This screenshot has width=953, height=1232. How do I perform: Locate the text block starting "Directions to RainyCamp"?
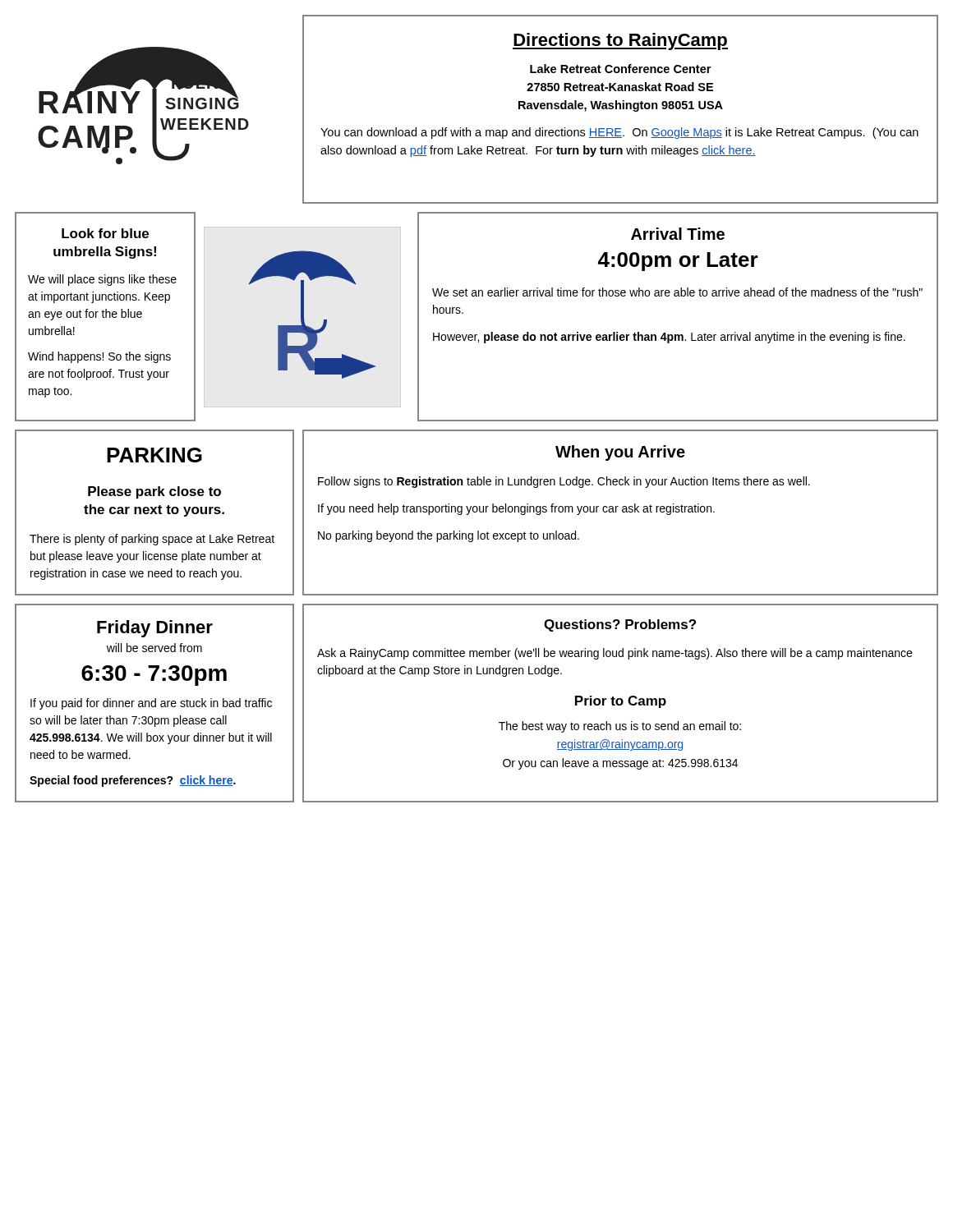pos(620,40)
